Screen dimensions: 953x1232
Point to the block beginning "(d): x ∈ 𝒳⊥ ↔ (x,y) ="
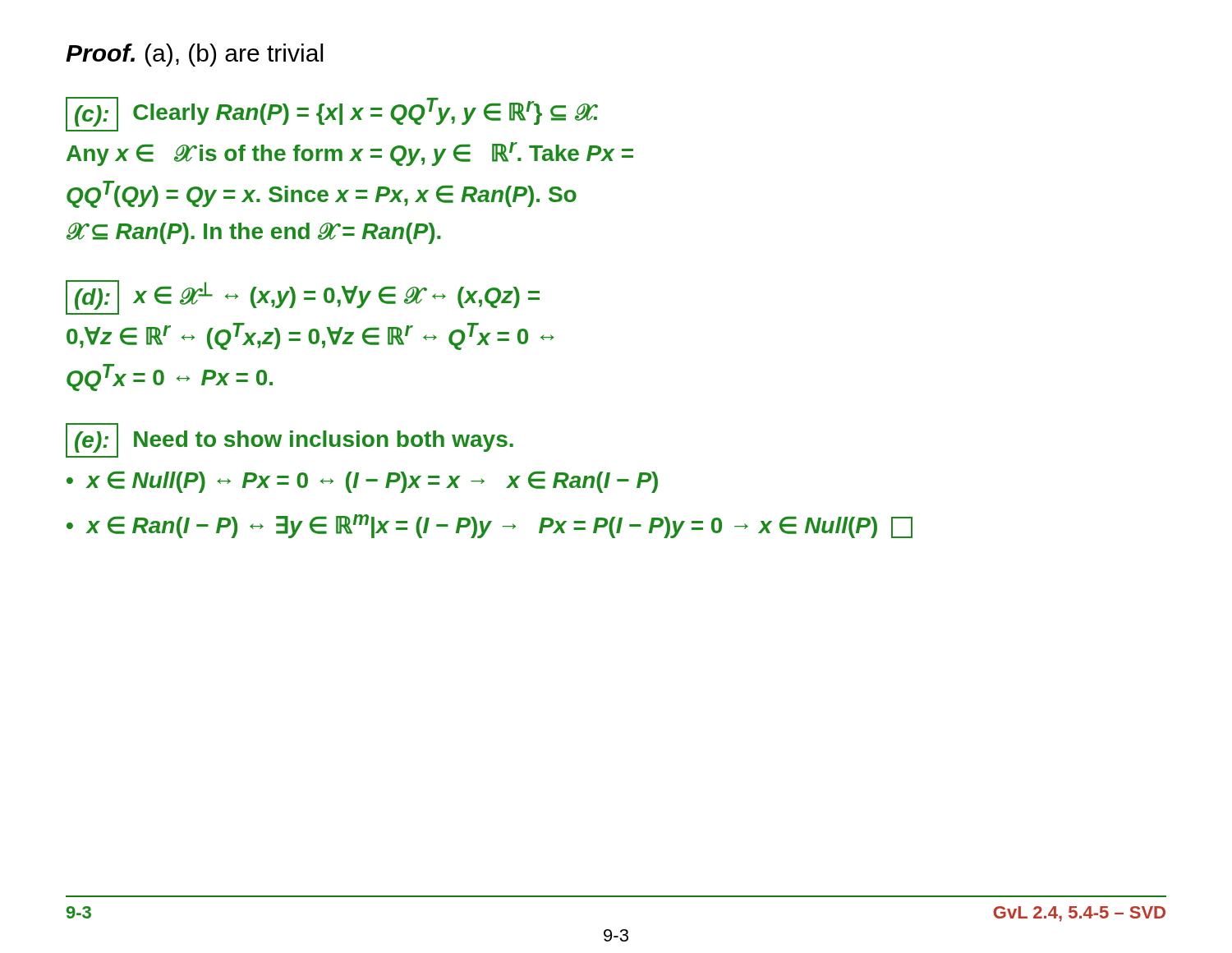tap(312, 334)
